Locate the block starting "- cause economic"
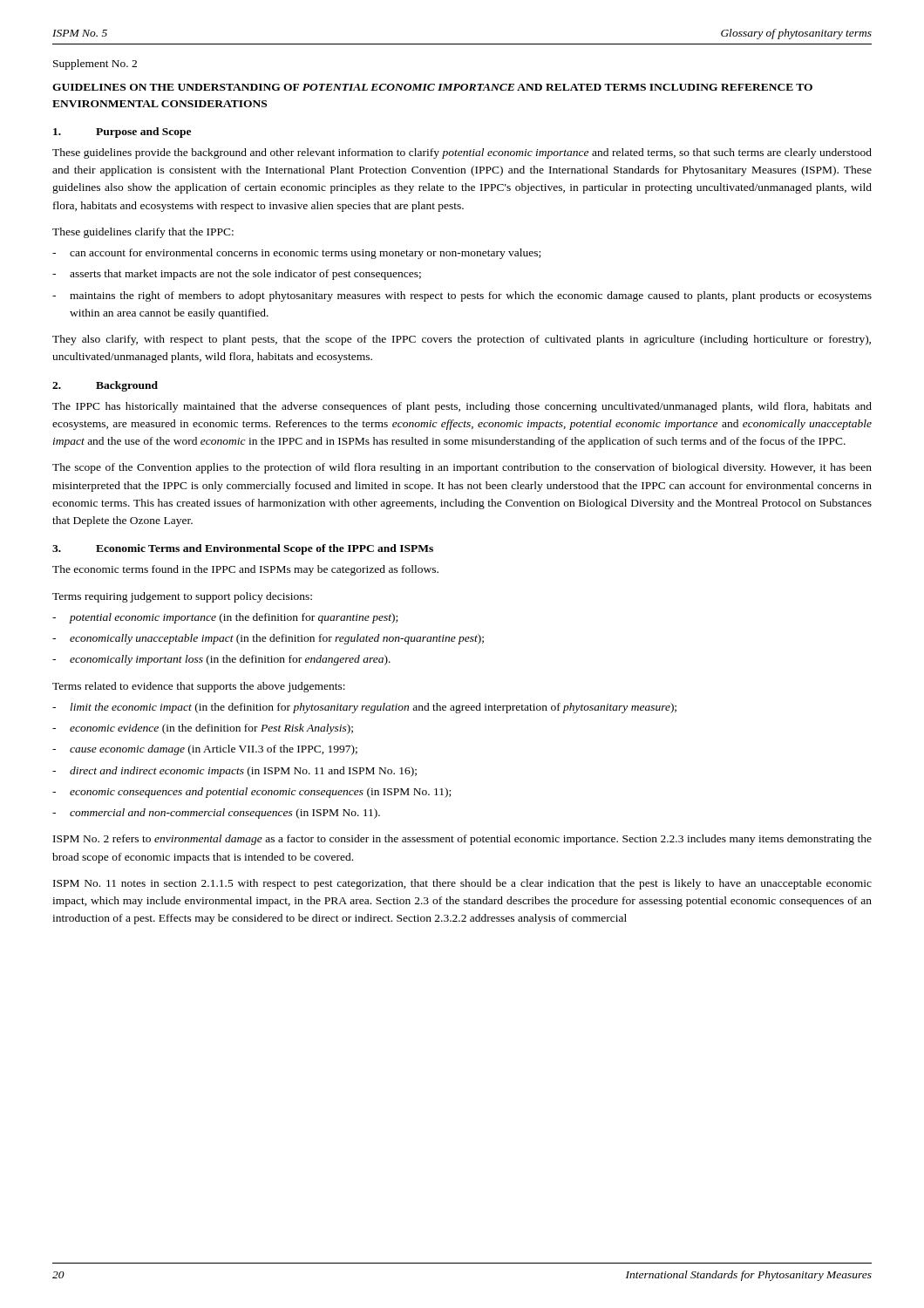This screenshot has height=1308, width=924. coord(205,750)
